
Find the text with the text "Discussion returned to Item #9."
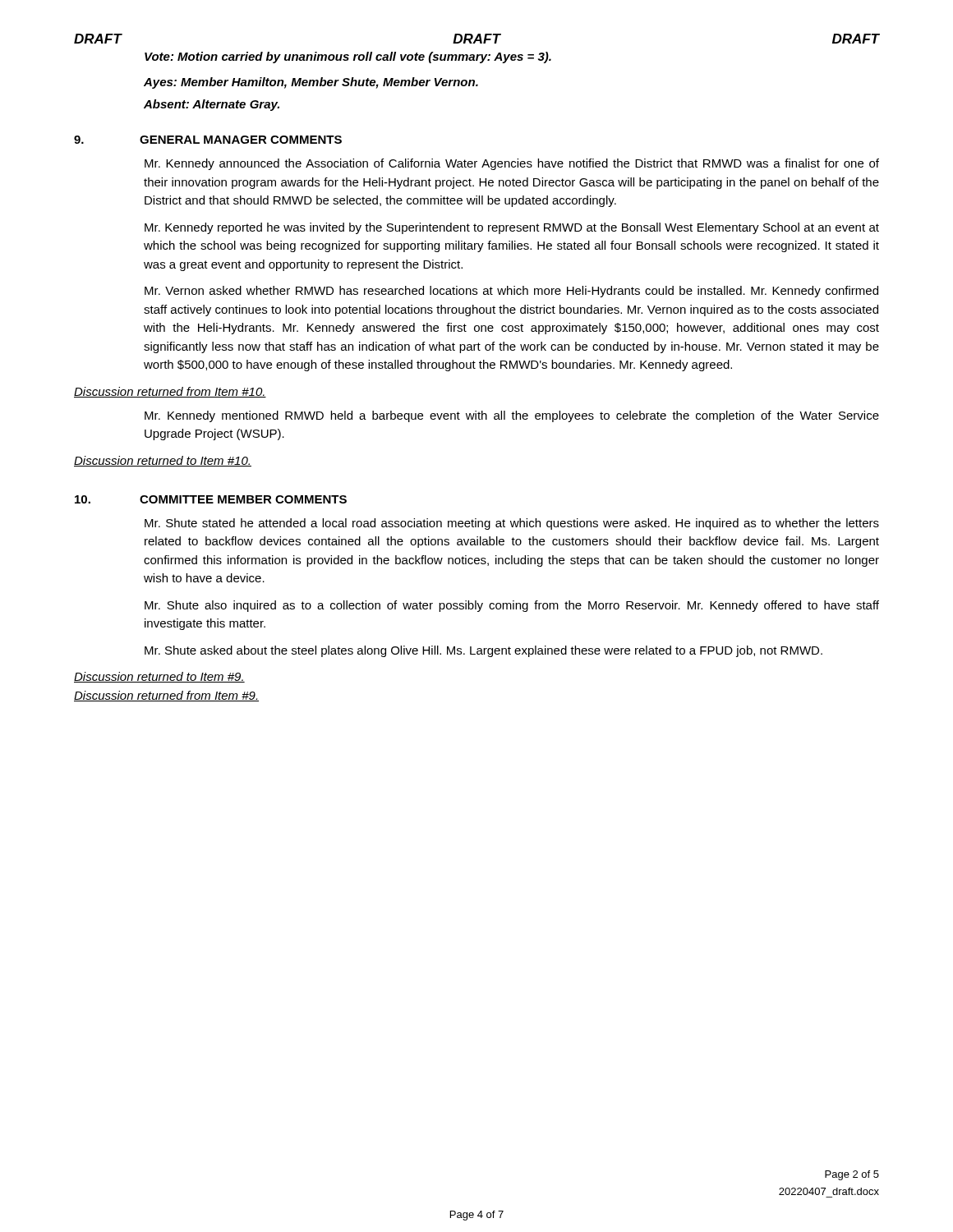click(159, 676)
